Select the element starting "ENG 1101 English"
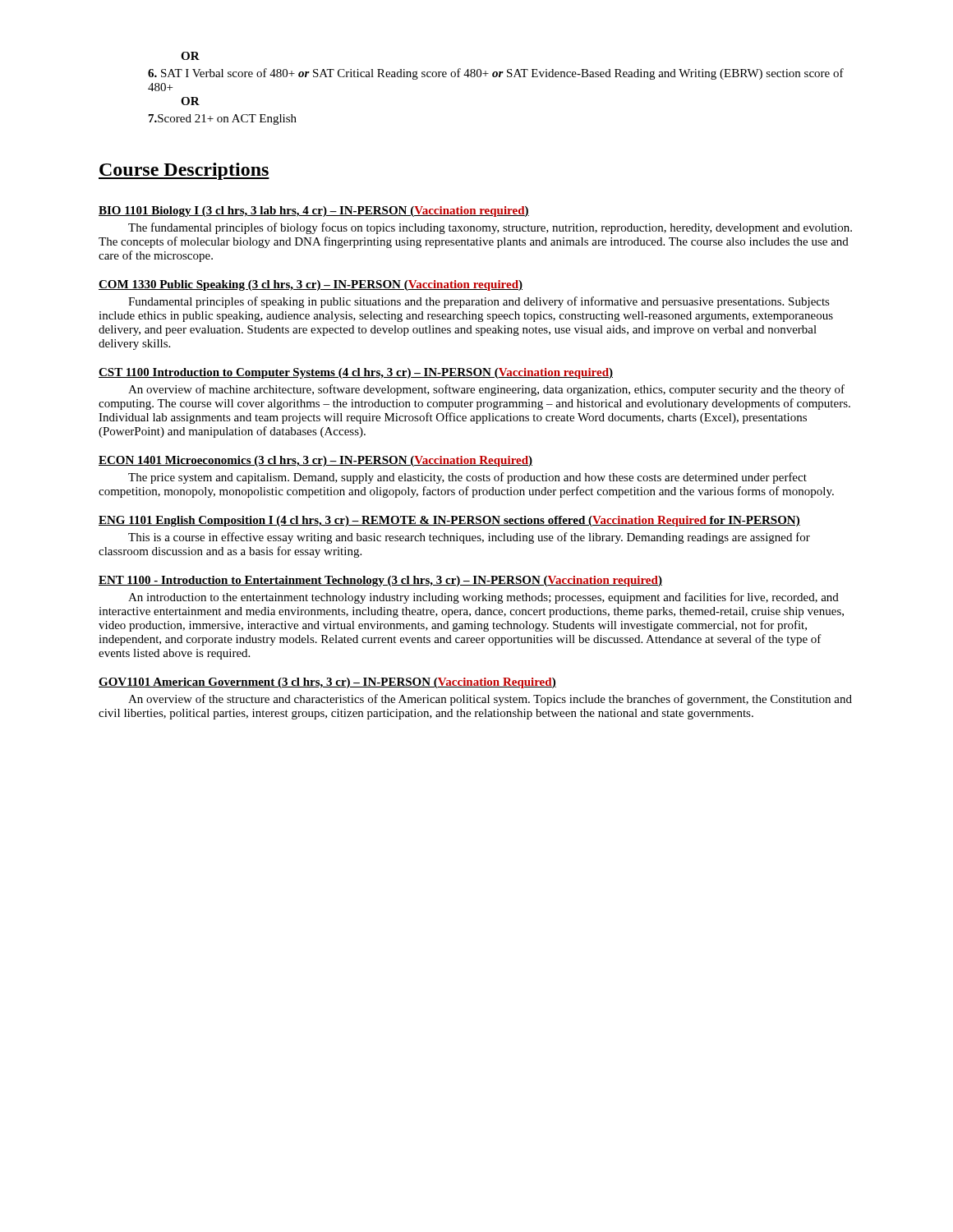Viewport: 953px width, 1232px height. pyautogui.click(x=449, y=520)
